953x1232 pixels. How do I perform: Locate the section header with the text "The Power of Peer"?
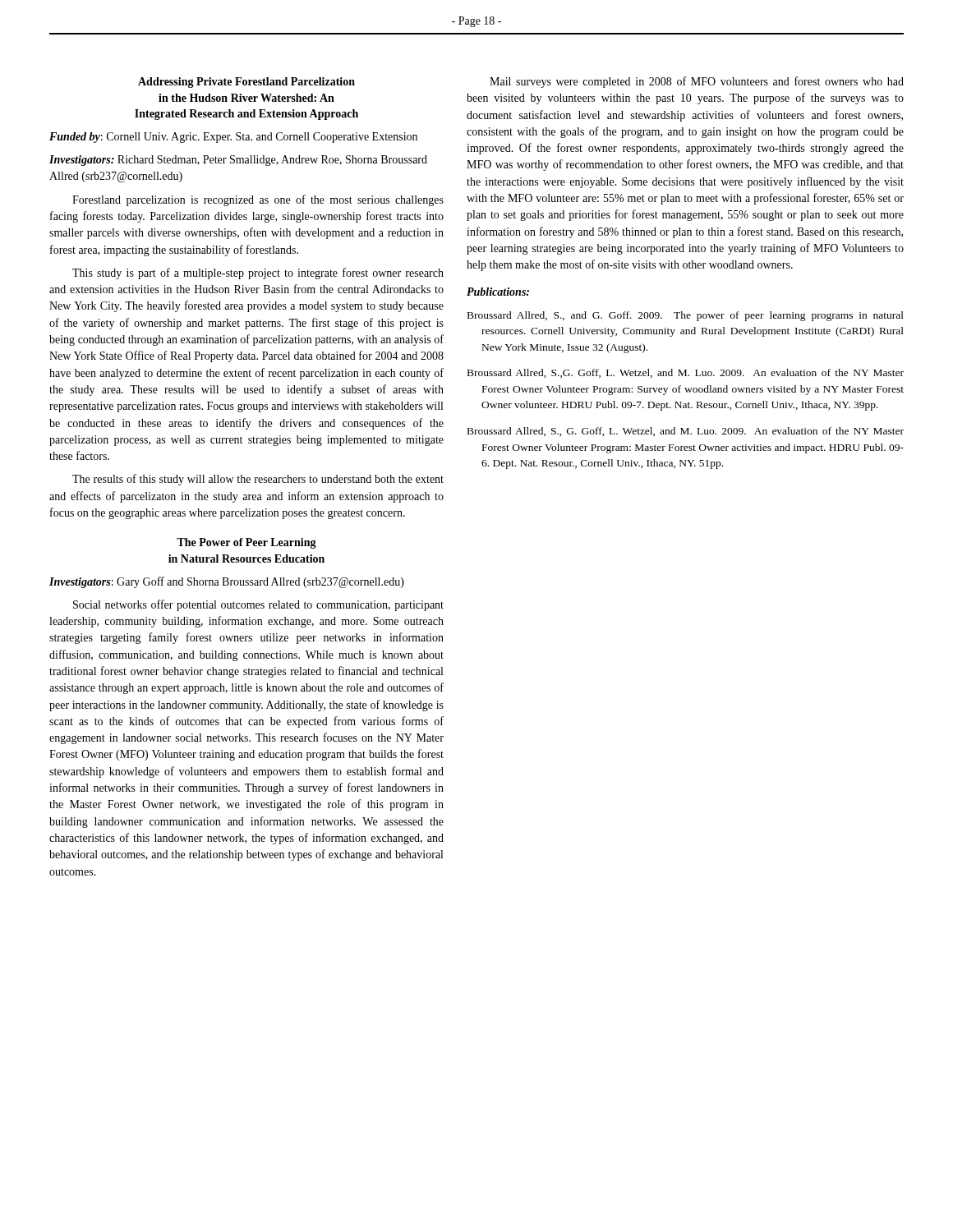coord(246,551)
